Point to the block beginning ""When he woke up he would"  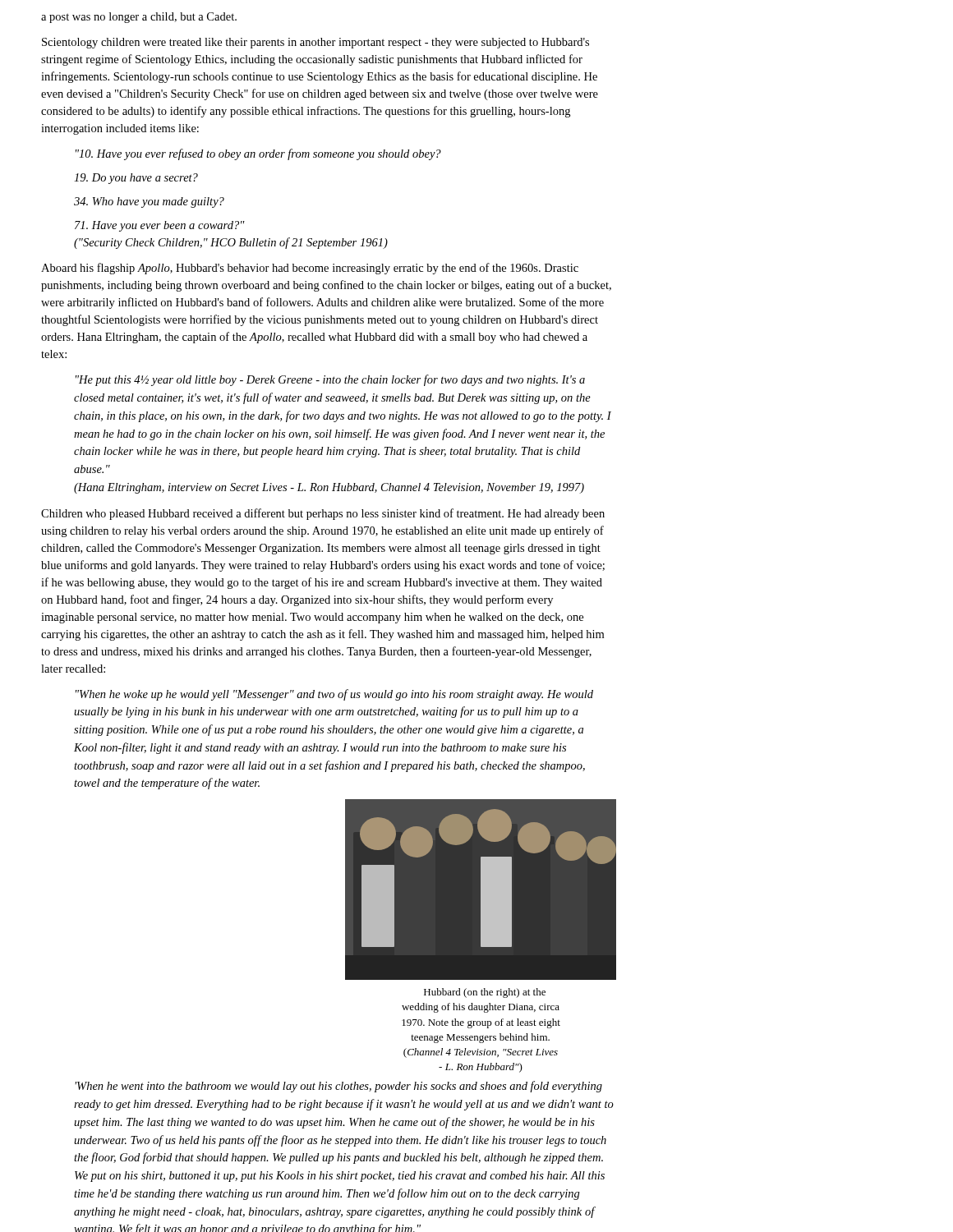pos(334,738)
